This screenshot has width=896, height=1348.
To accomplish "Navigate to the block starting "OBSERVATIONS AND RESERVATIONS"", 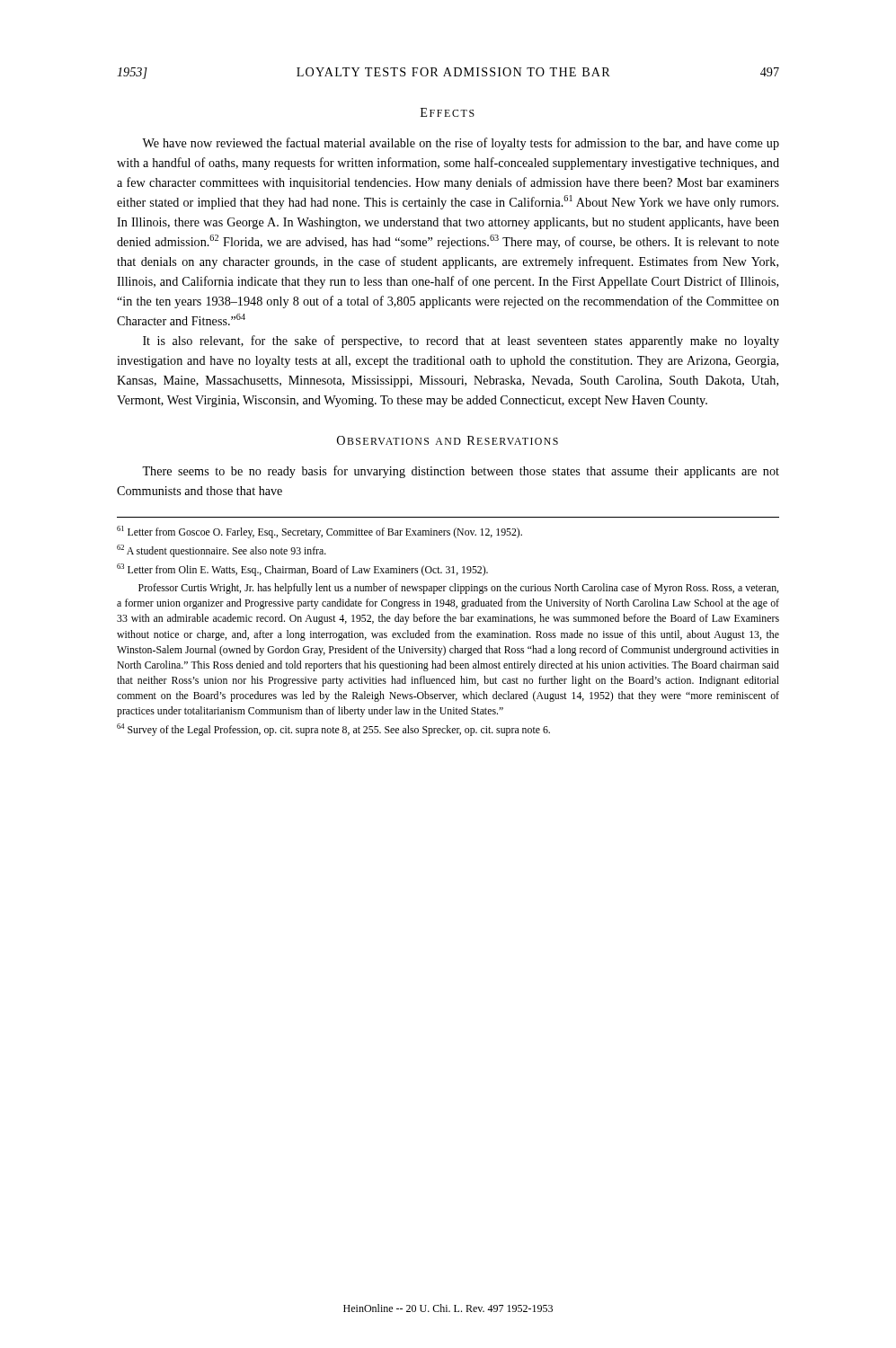I will (x=448, y=440).
